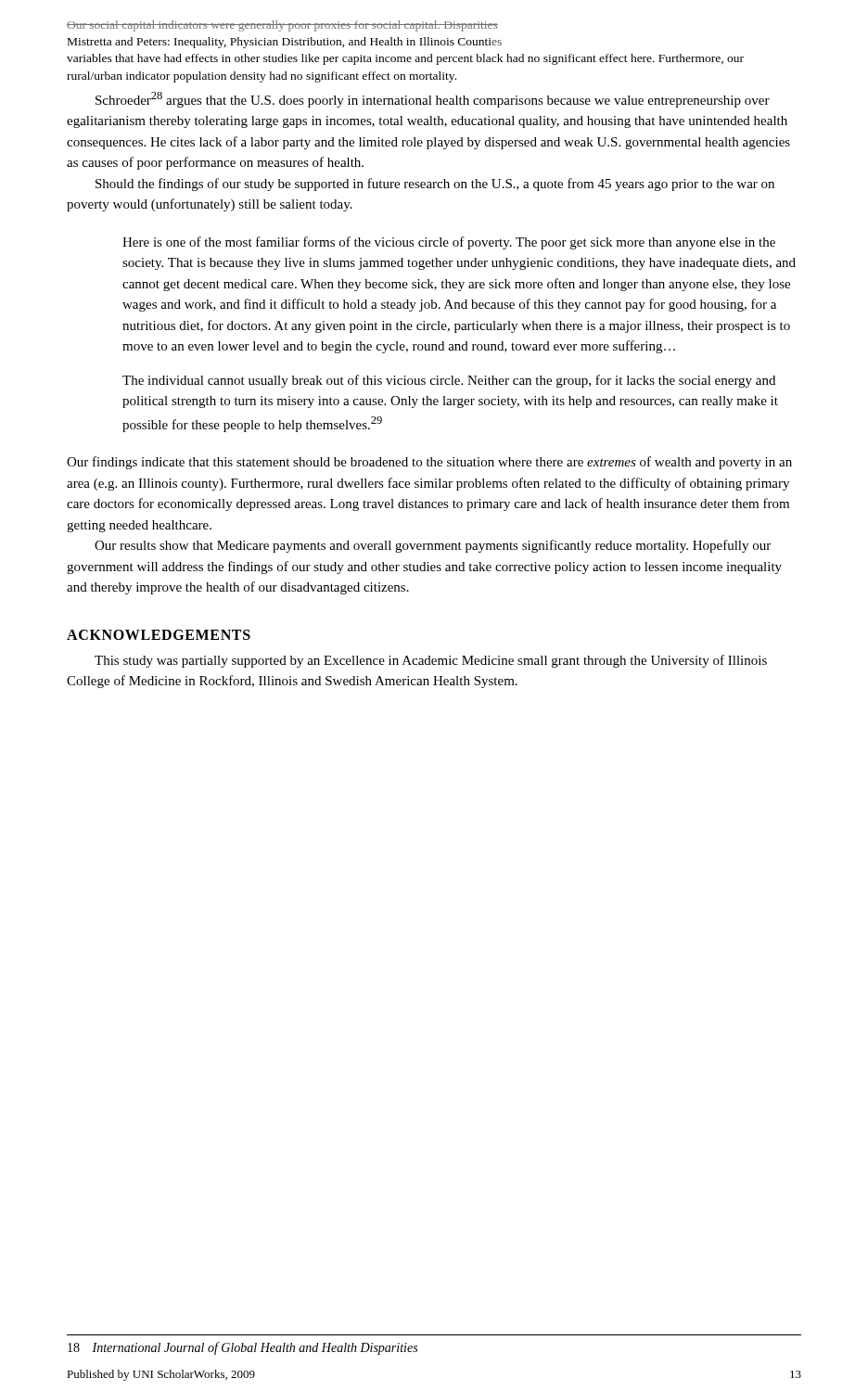Find the block on this page that starts "Schroeder28 argues that"
This screenshot has width=868, height=1391.
[x=434, y=151]
